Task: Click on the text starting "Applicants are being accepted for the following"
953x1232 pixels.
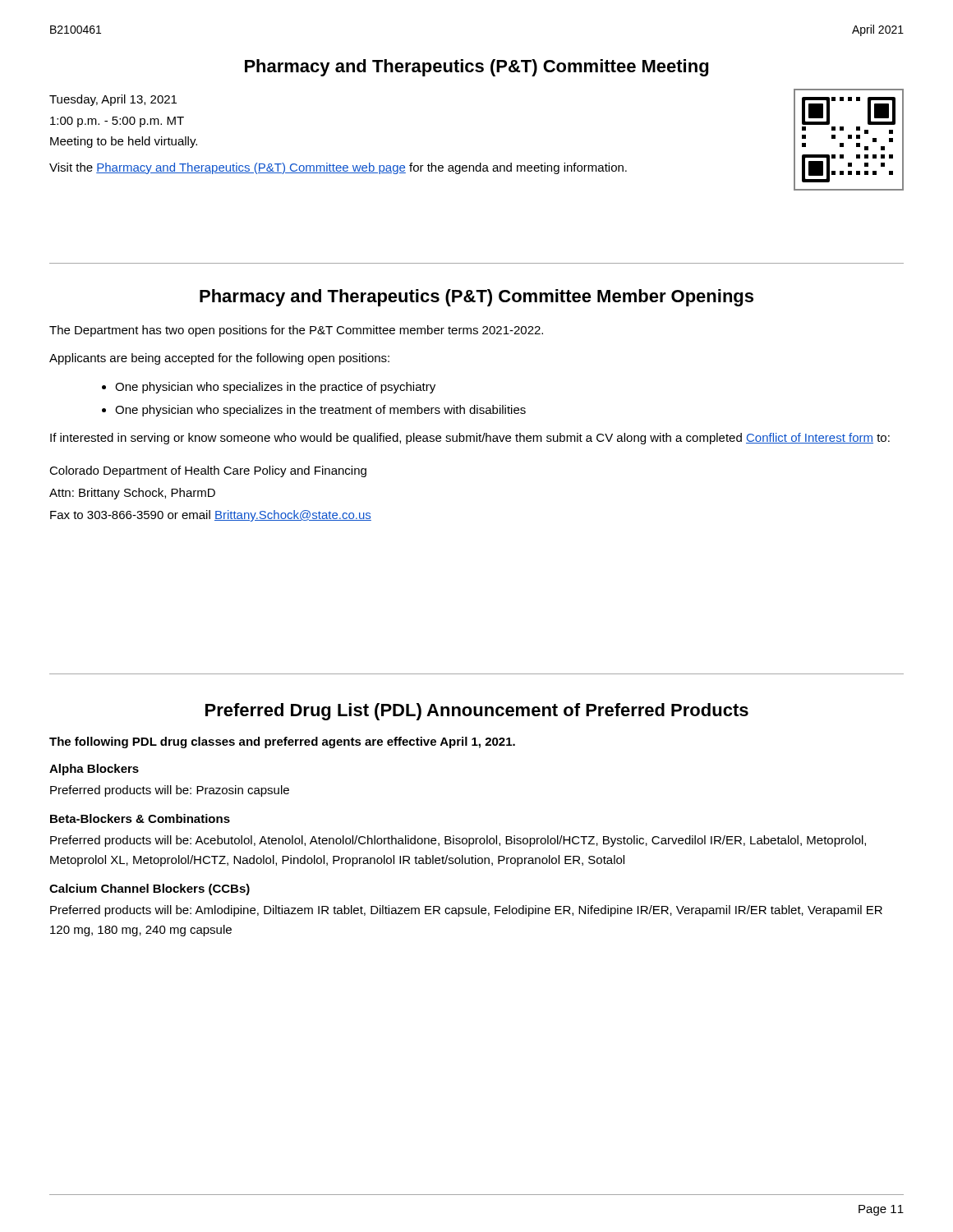Action: 220,358
